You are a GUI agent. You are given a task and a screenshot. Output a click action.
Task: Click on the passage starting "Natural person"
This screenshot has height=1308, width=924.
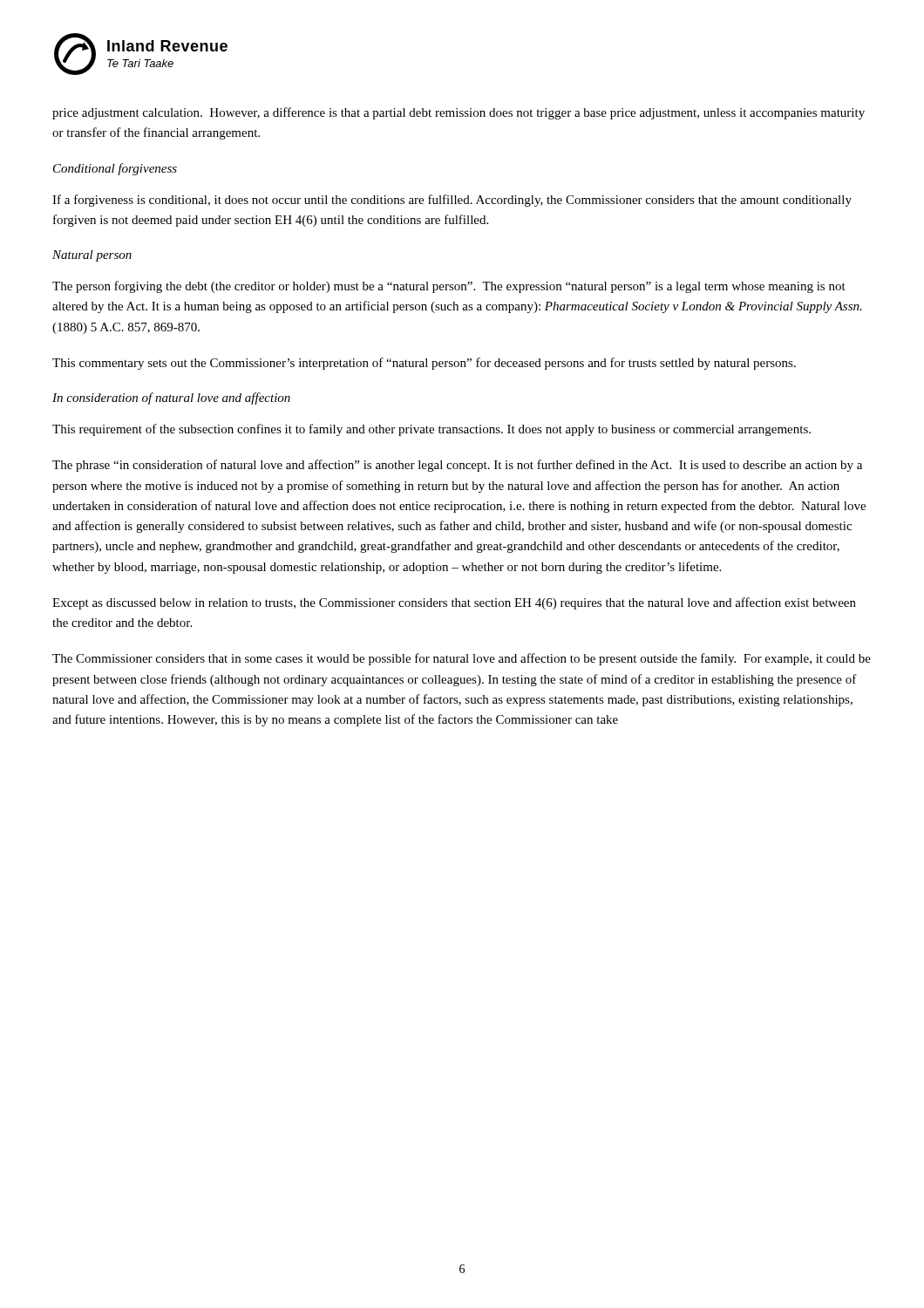coord(92,255)
